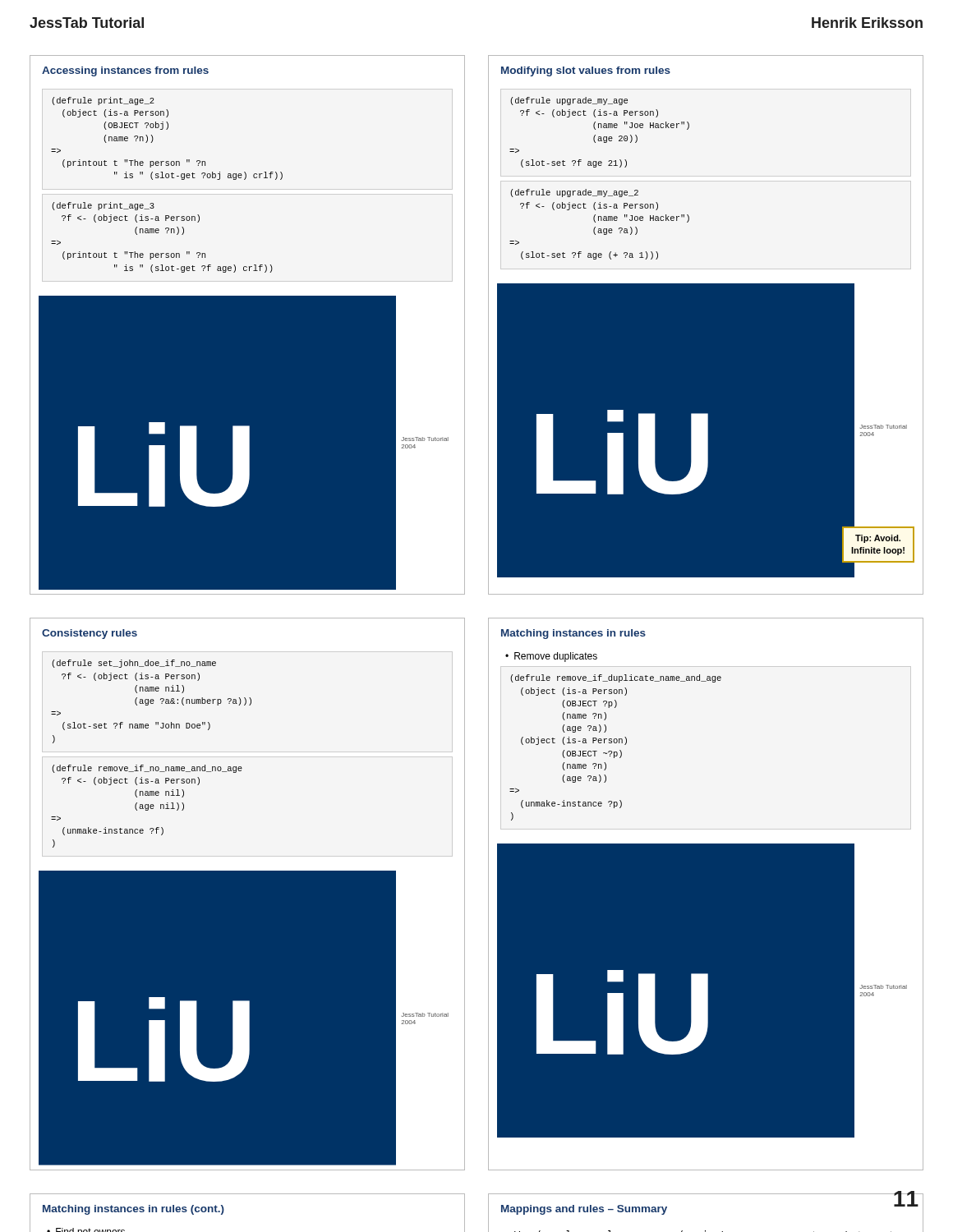Viewport: 953px width, 1232px height.
Task: Click on the text block with the text "(defrule remove_if_no_name_and_no_age ?f (unmake-instance ?f)"
Action: (147, 806)
